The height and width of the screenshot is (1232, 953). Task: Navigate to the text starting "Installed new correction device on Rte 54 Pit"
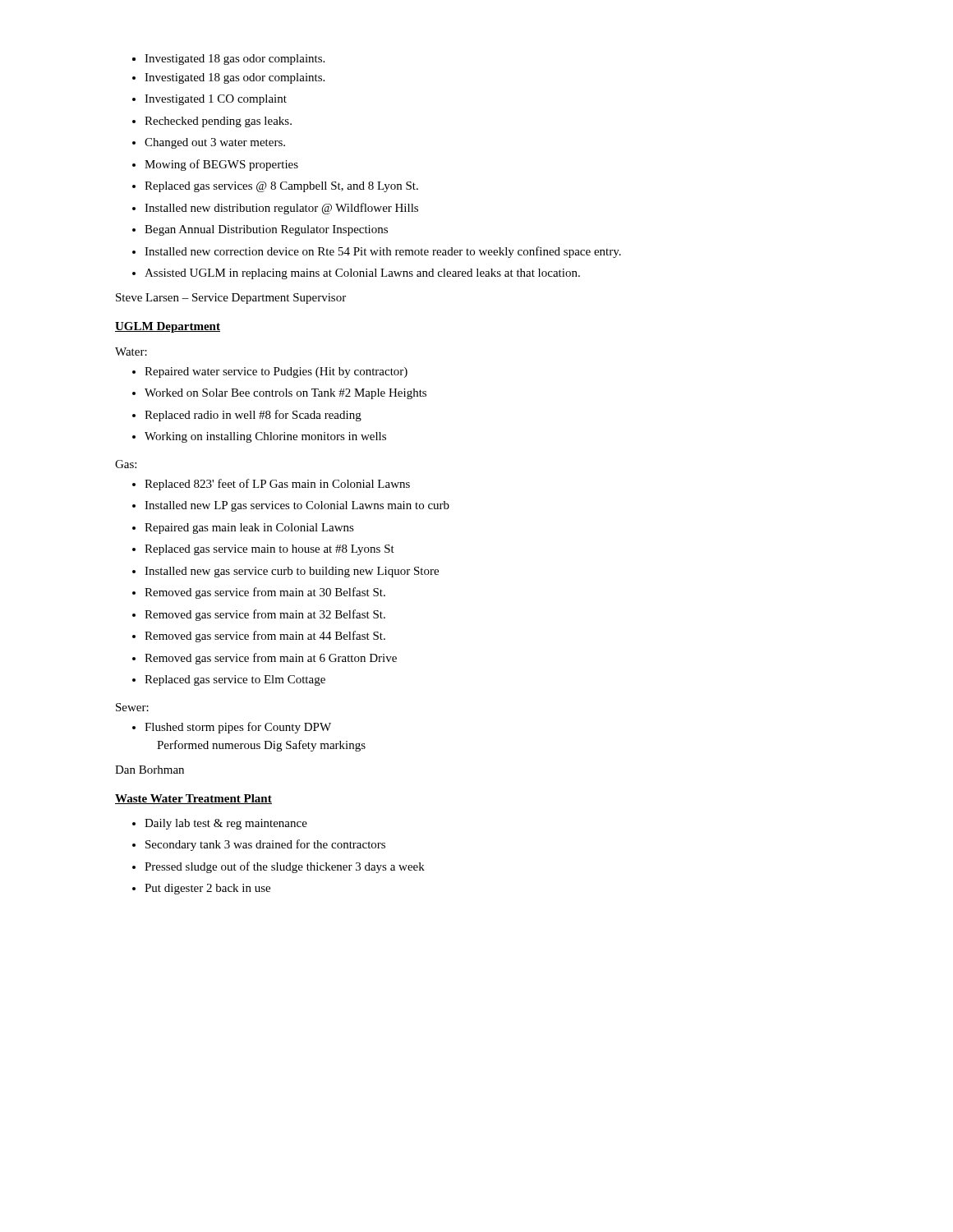pos(383,251)
